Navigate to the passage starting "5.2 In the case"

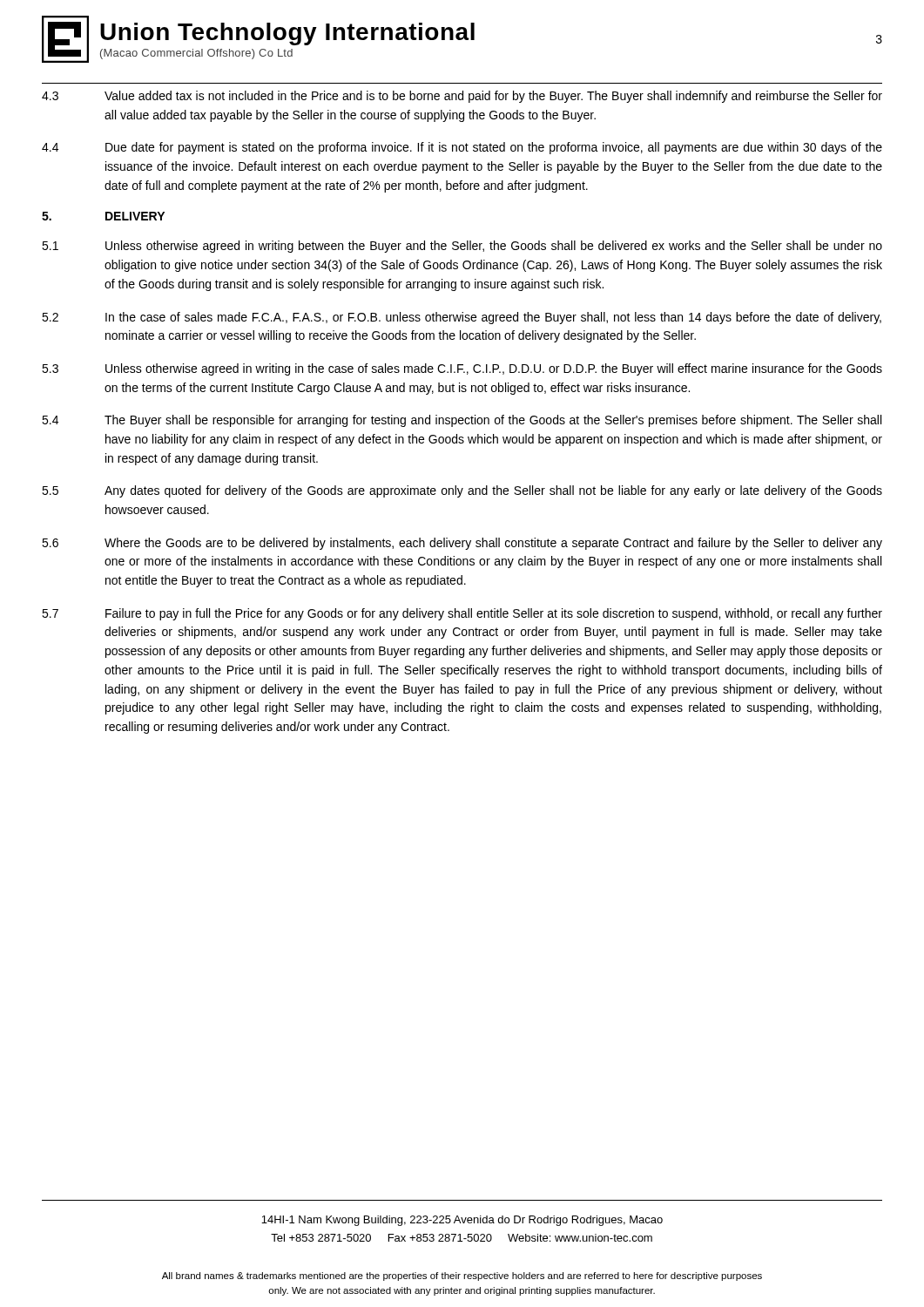click(x=462, y=327)
